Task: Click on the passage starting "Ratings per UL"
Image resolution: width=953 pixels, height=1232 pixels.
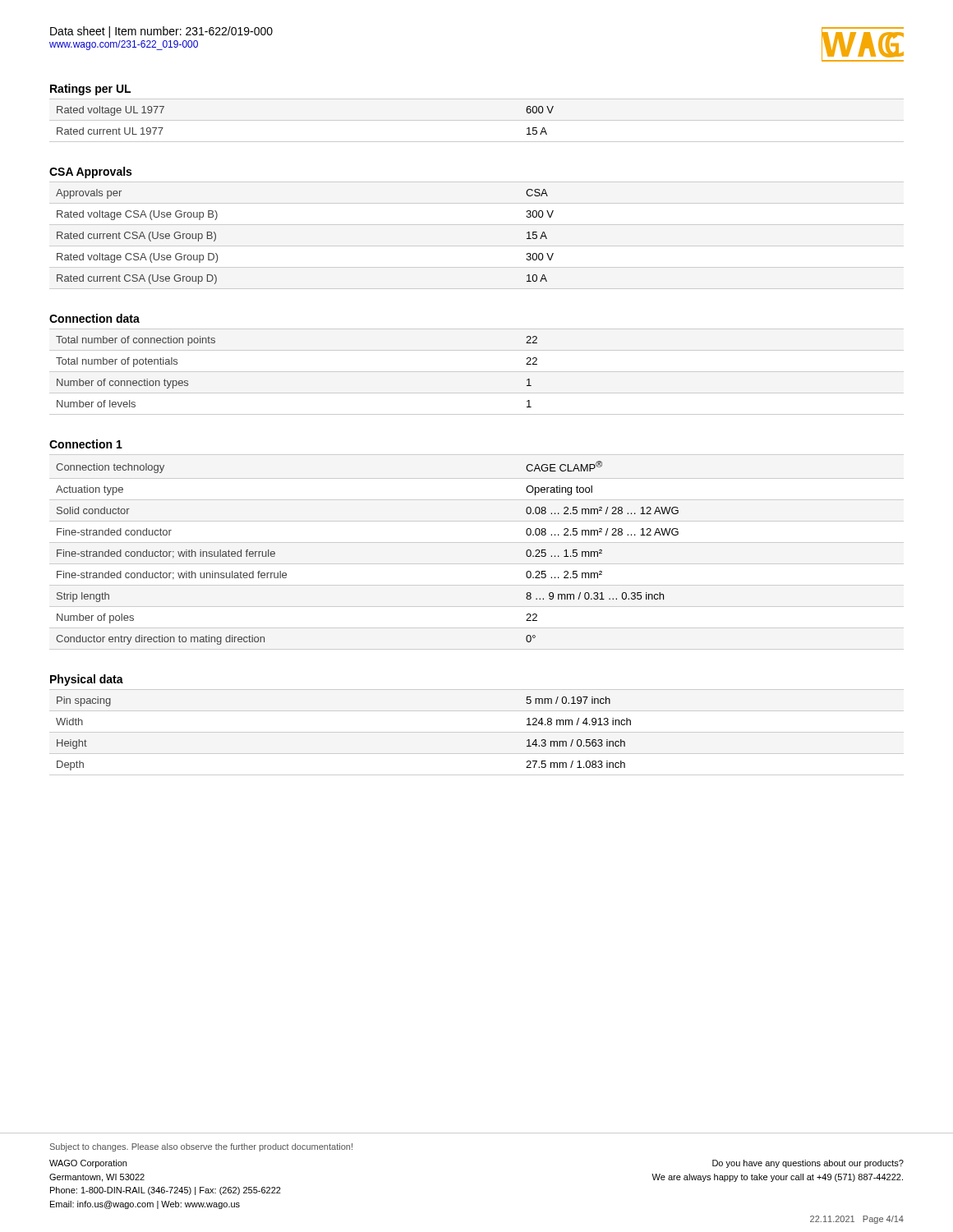Action: point(90,89)
